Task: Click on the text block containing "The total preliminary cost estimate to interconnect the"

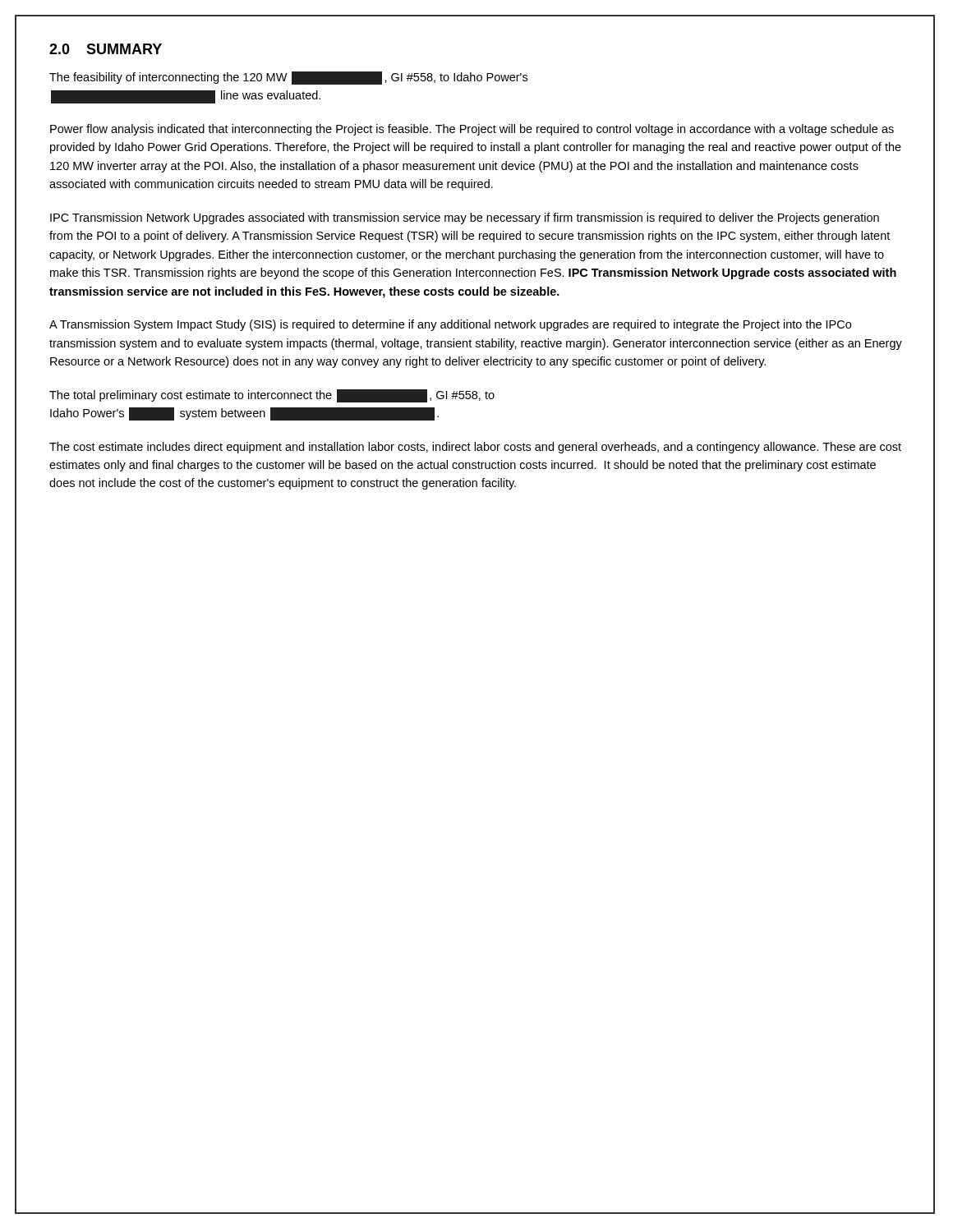Action: 272,405
